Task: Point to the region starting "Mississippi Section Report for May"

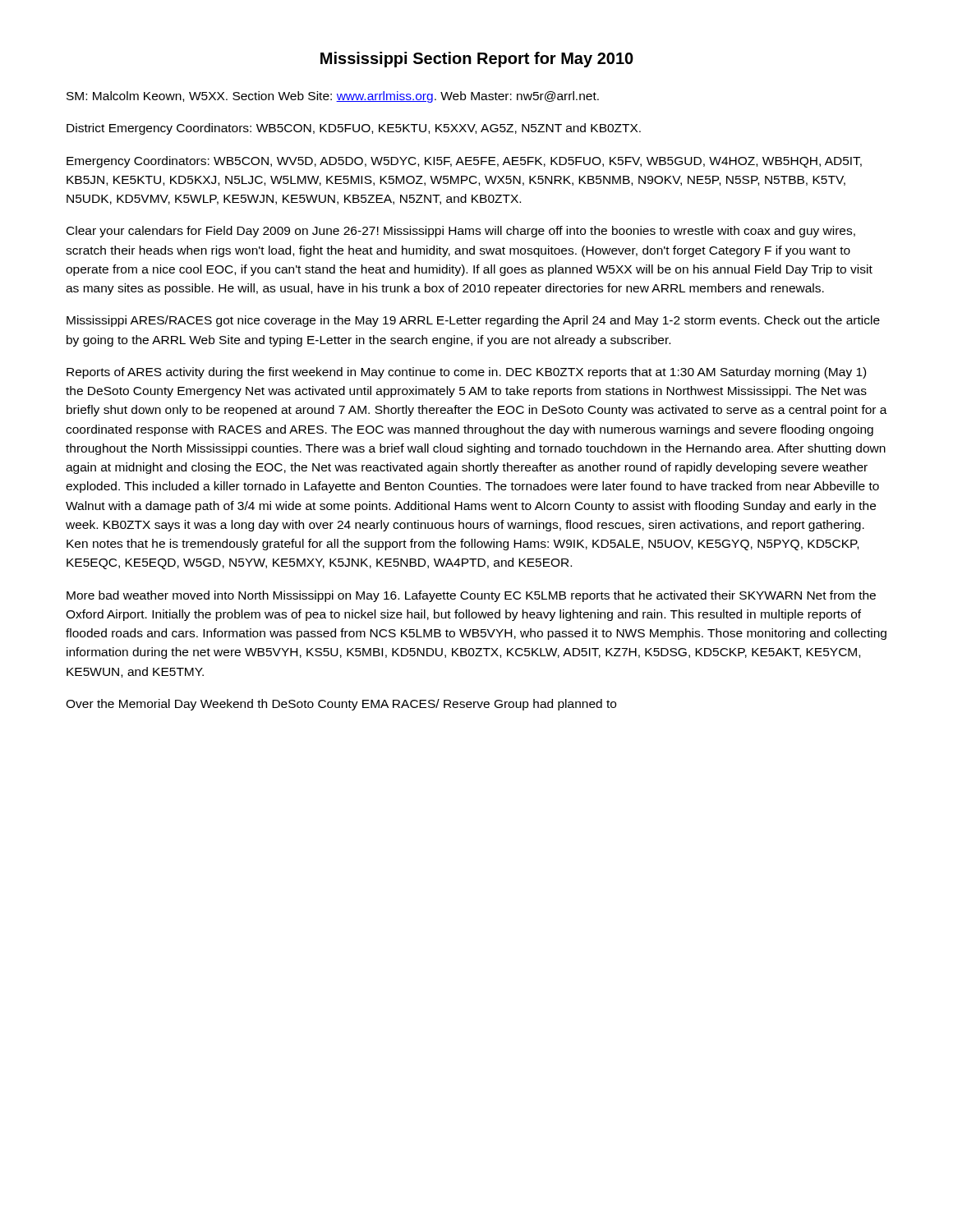Action: [x=476, y=58]
